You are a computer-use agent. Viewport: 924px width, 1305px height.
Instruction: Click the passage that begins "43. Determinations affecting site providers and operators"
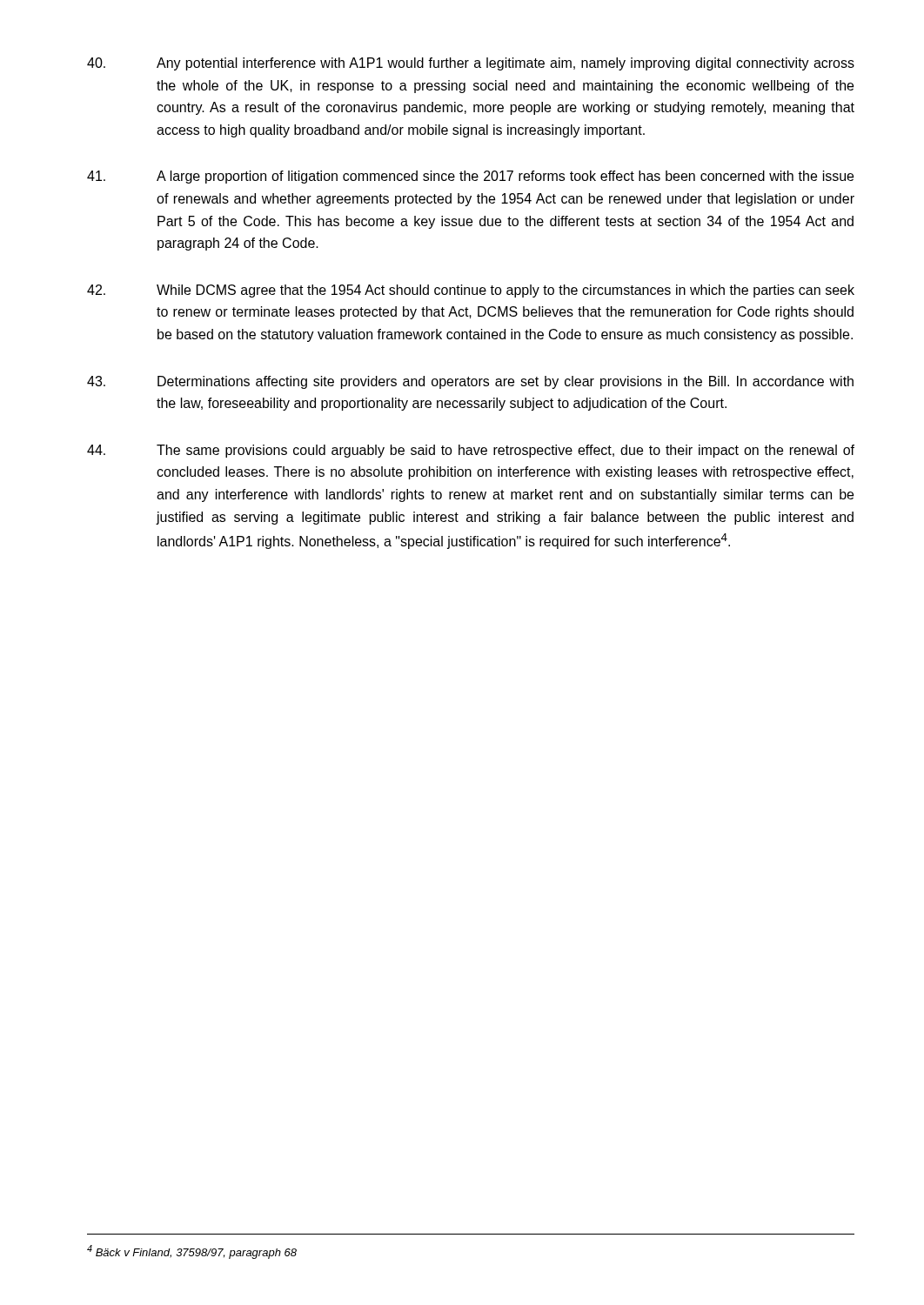point(471,392)
